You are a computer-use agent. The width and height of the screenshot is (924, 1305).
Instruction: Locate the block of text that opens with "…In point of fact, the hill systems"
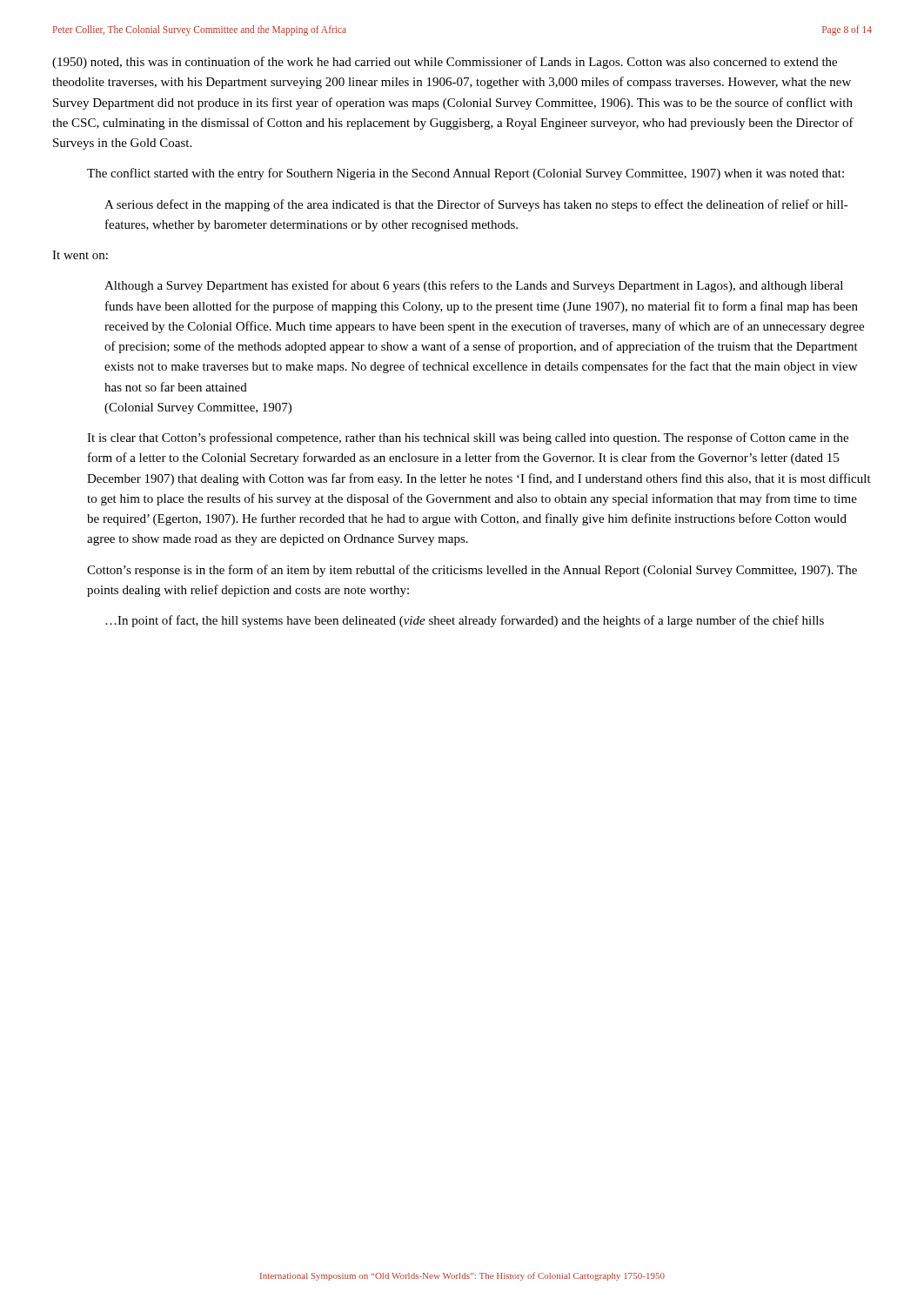tap(464, 620)
